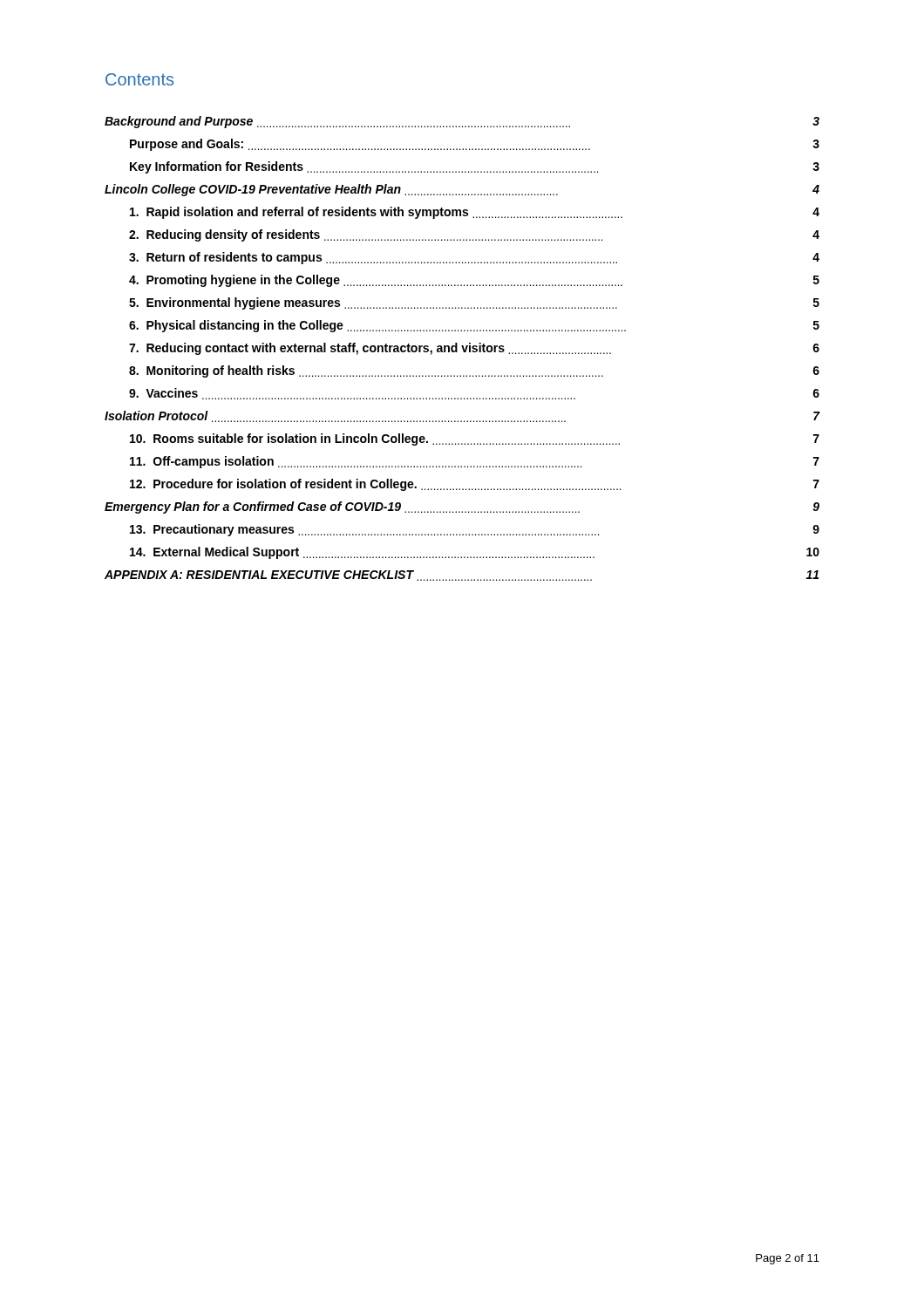Select the text block starting "2. Reducing density of residents"
Viewport: 924px width, 1308px height.
click(x=474, y=235)
